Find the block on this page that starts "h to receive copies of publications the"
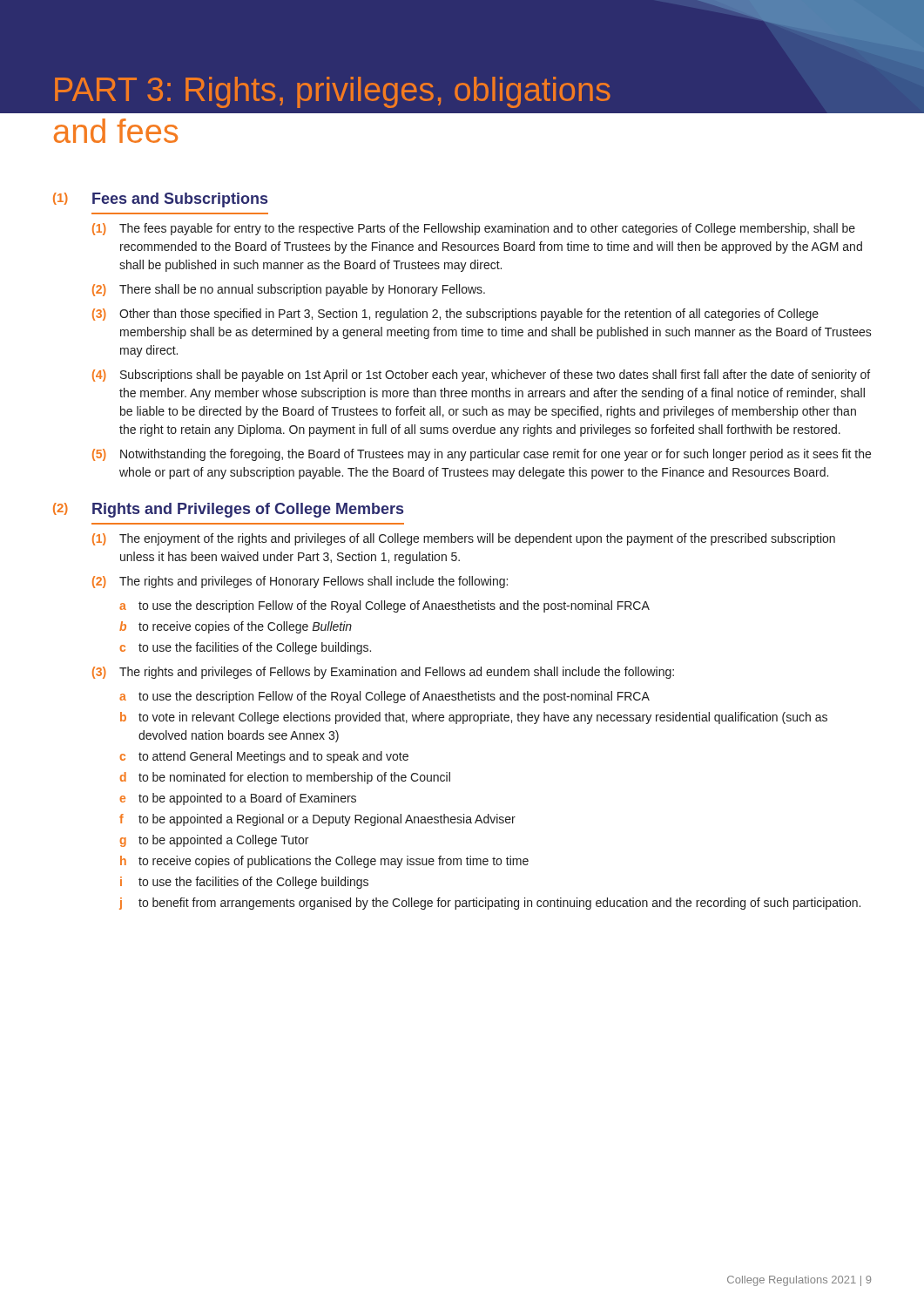 click(495, 861)
